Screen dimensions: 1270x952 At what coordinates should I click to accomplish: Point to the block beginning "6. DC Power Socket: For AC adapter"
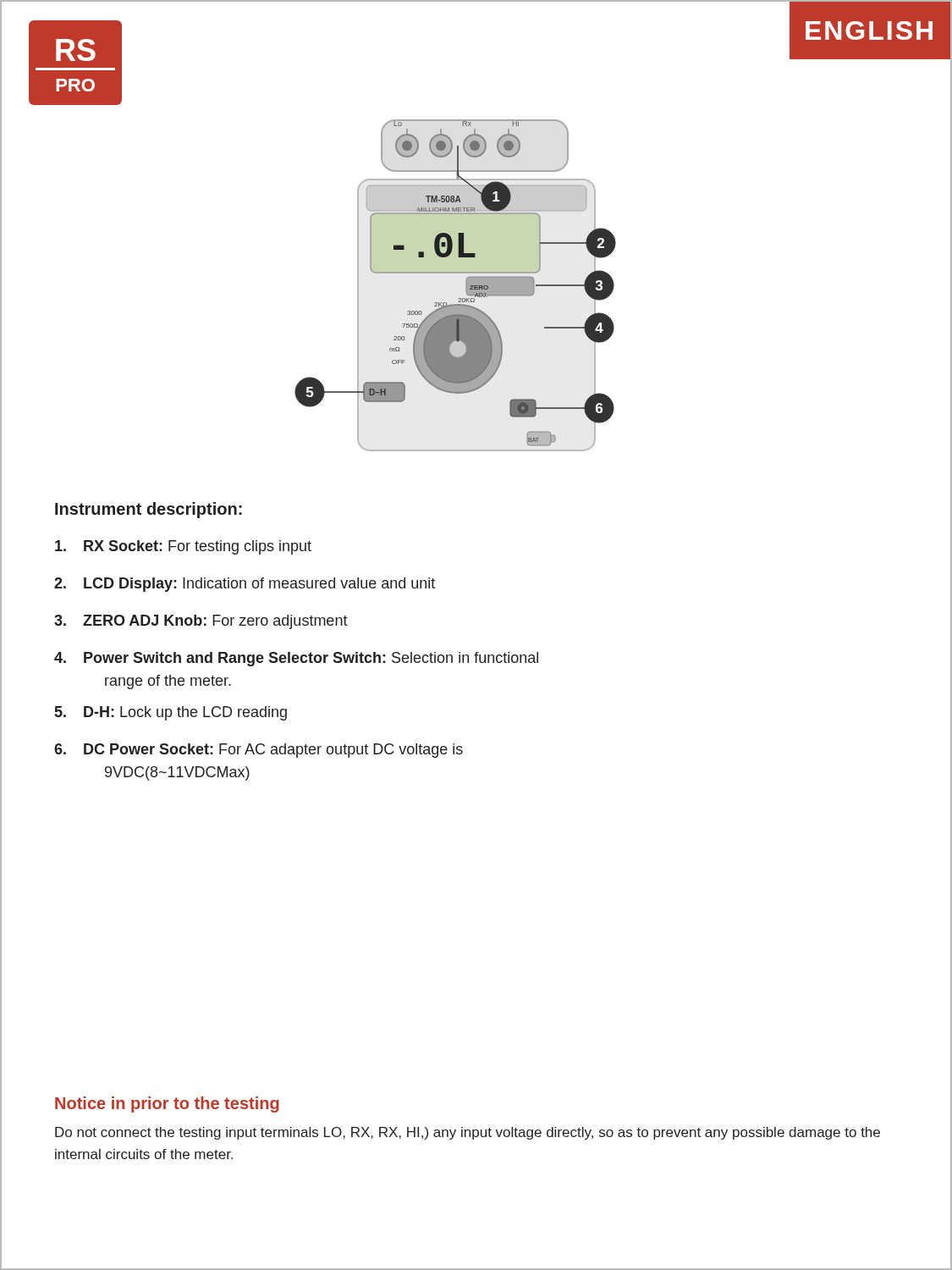tap(259, 761)
